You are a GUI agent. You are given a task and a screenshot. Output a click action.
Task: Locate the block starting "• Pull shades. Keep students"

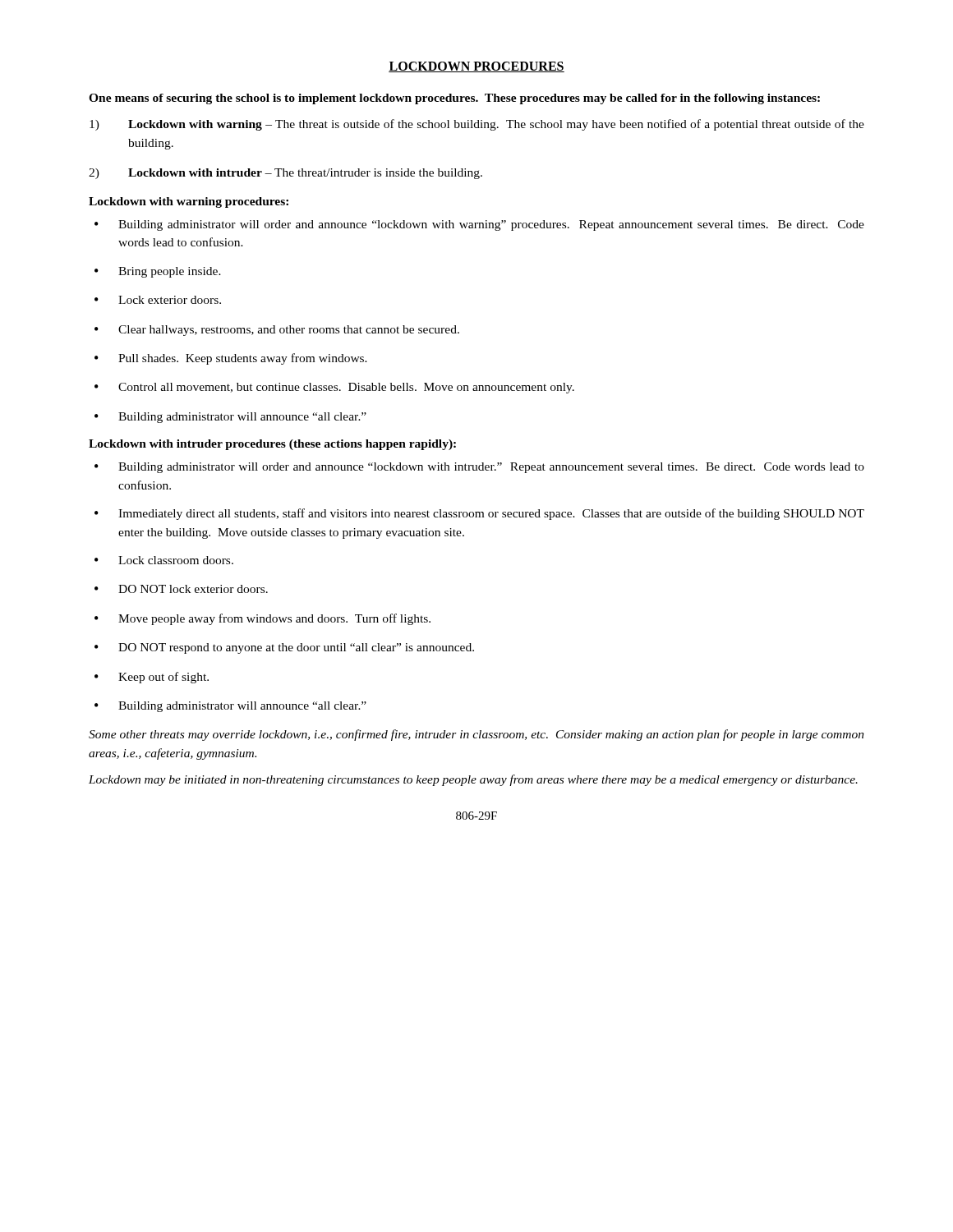231,359
